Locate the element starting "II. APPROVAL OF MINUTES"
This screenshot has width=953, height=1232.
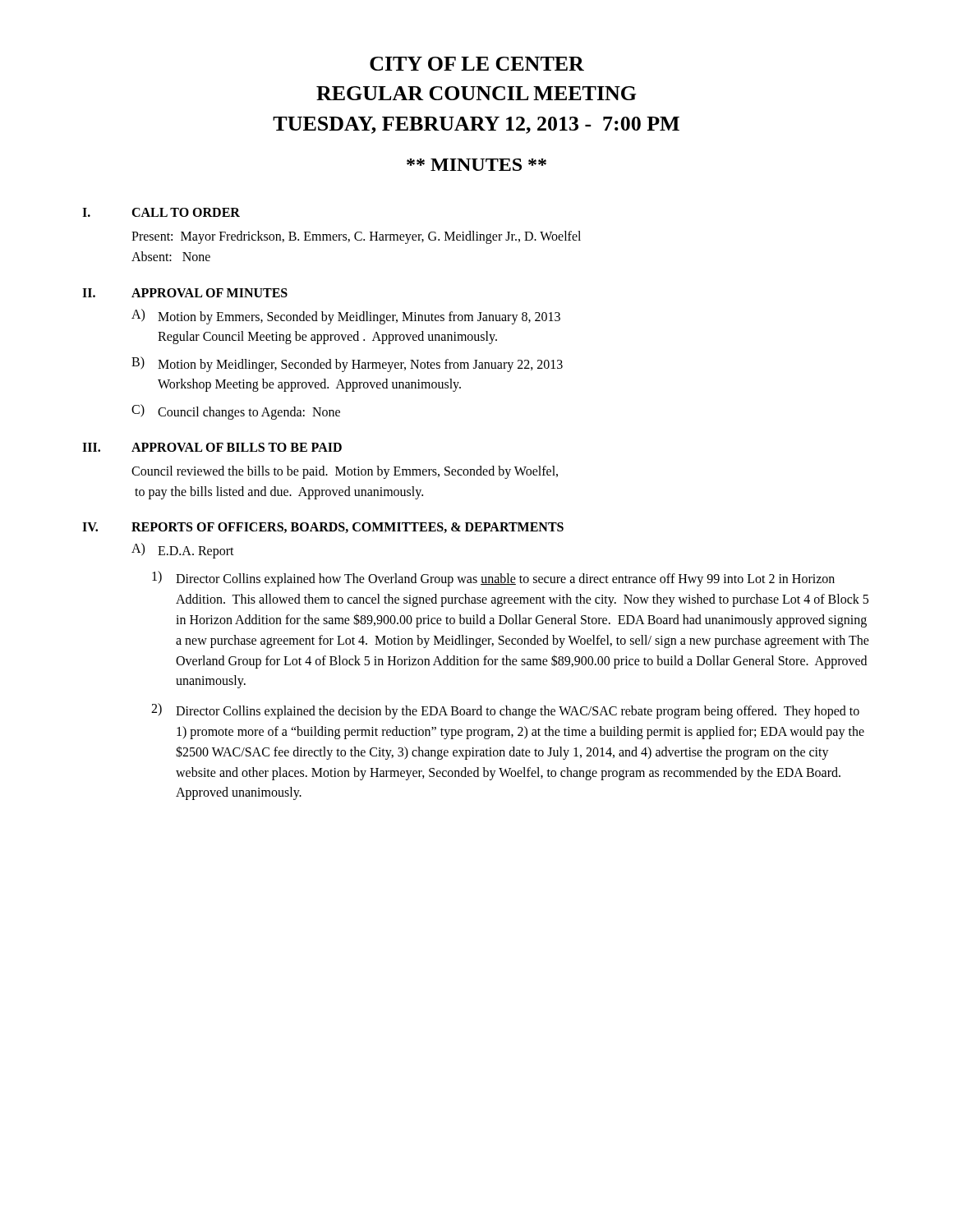pos(185,293)
